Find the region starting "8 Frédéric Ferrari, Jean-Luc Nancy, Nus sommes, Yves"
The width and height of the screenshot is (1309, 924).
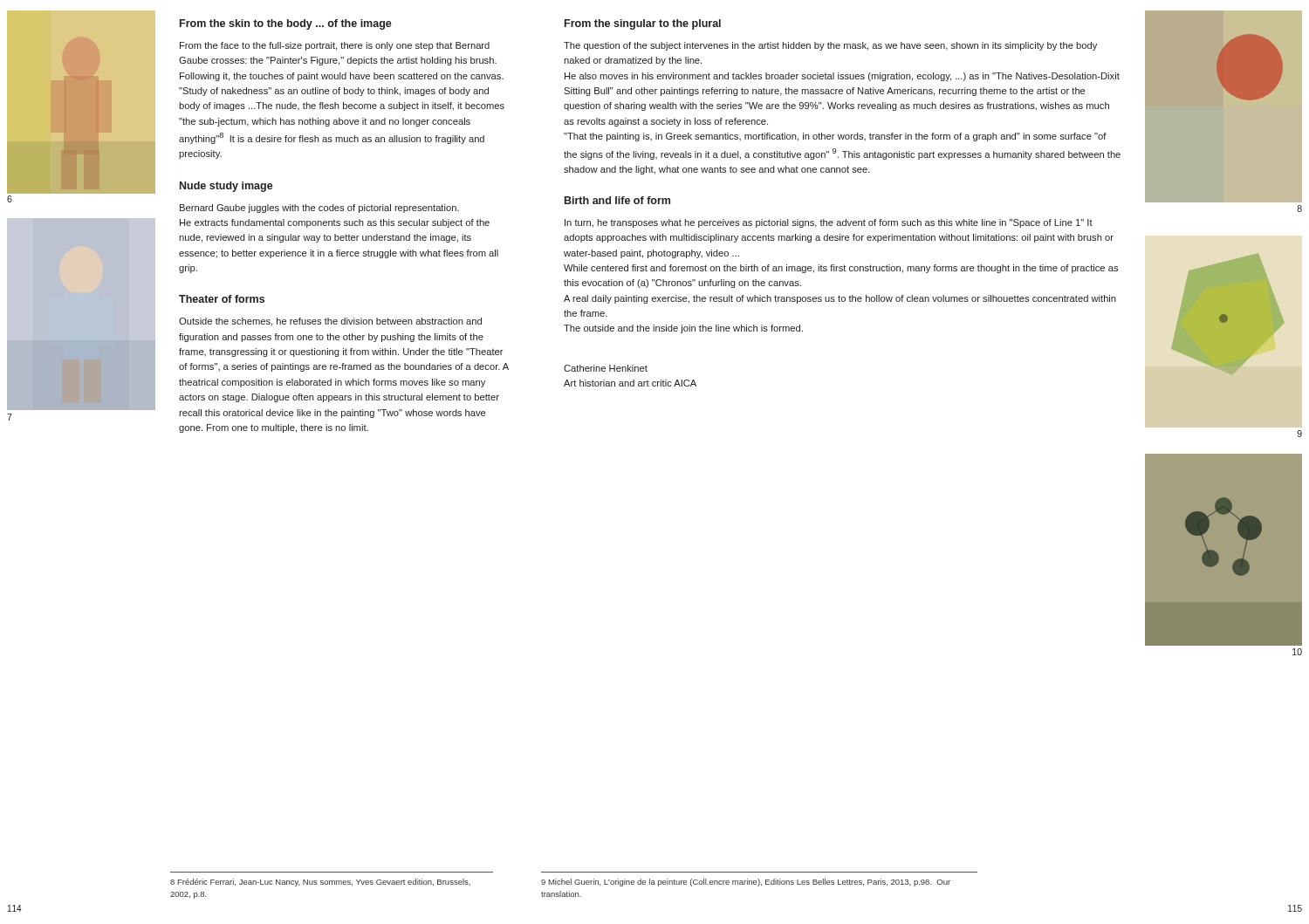tap(320, 888)
